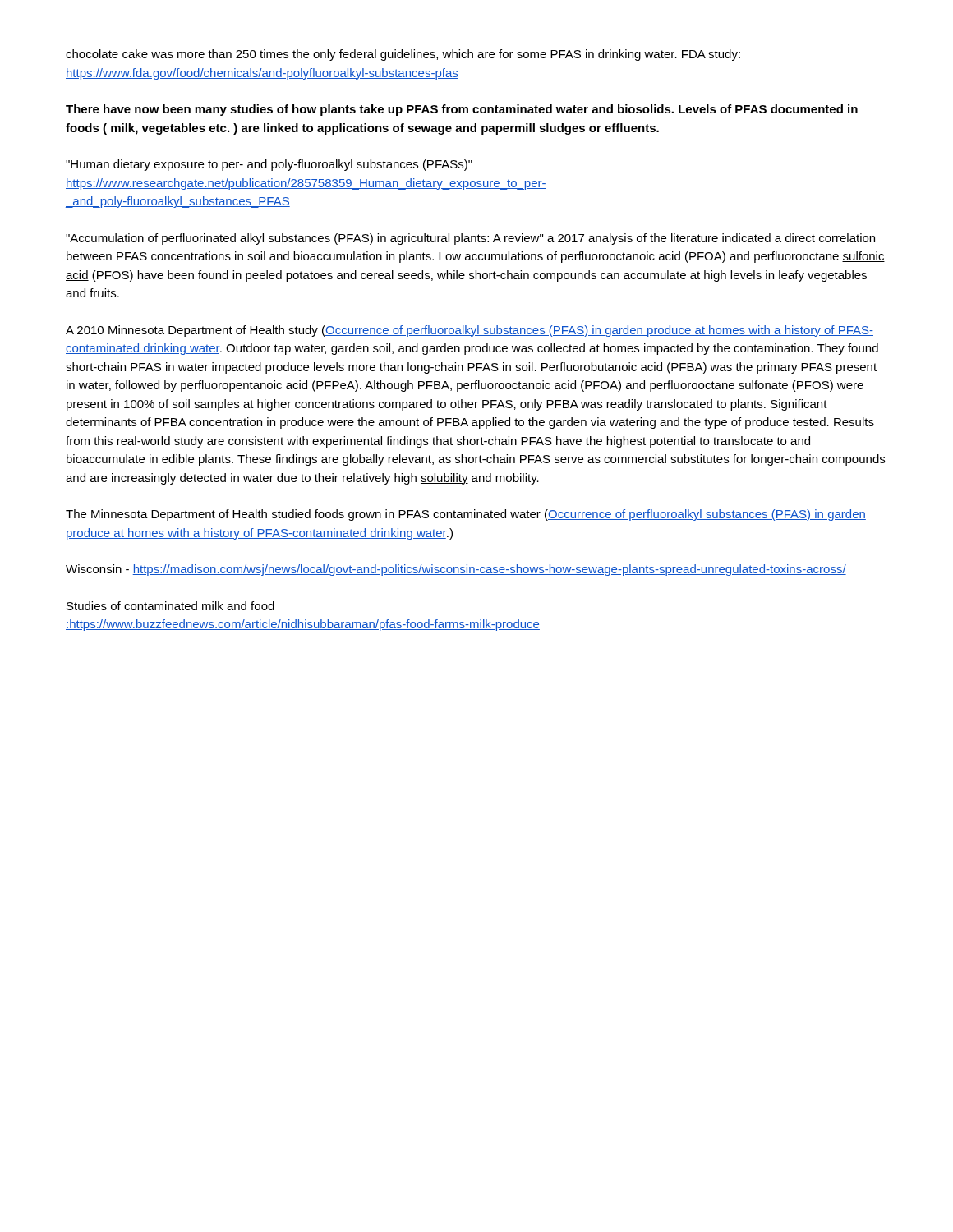The width and height of the screenshot is (953, 1232).
Task: Select the text block that reads "A 2010 Minnesota Department of Health"
Action: coord(476,403)
